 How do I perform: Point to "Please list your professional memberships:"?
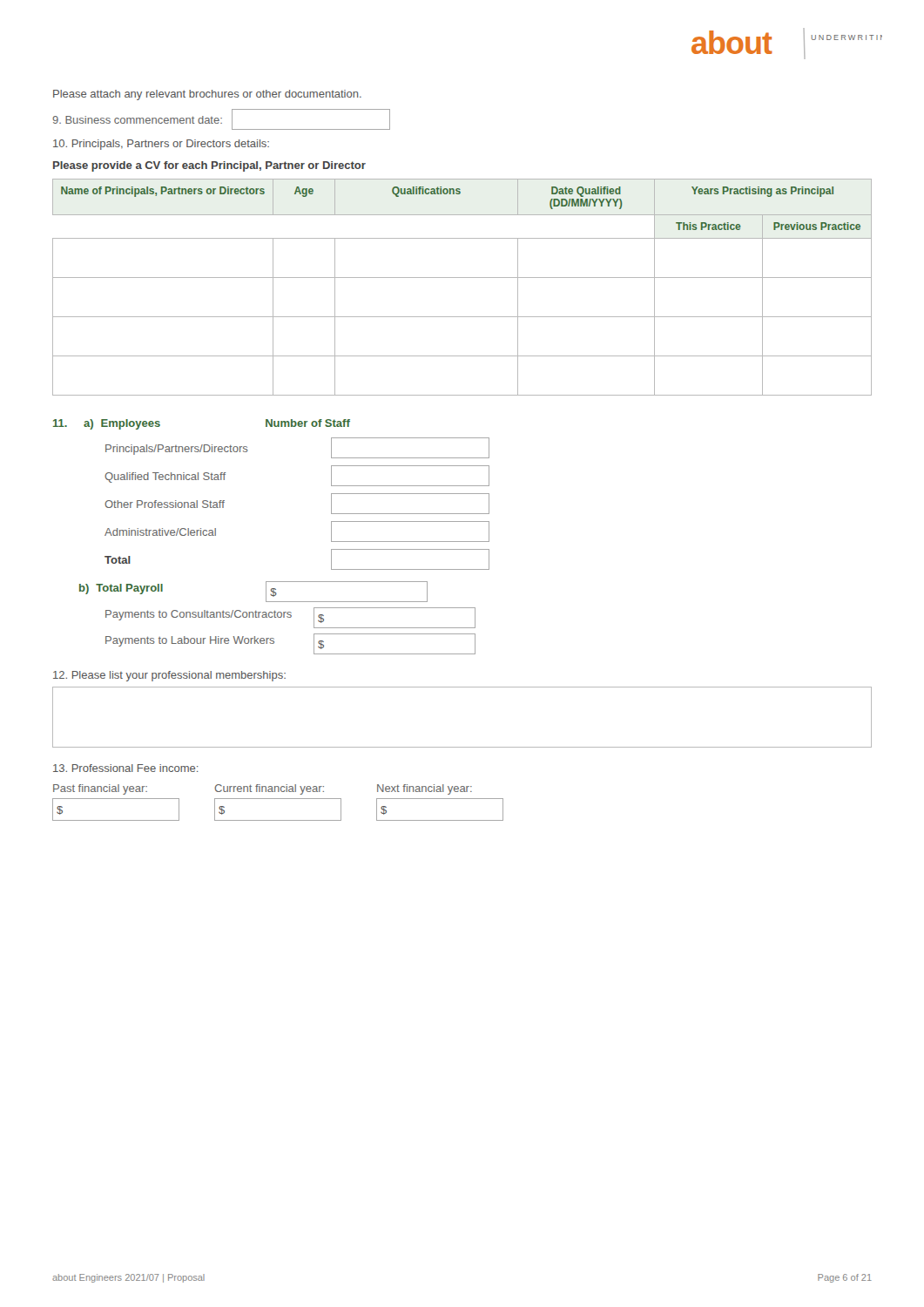[x=169, y=675]
